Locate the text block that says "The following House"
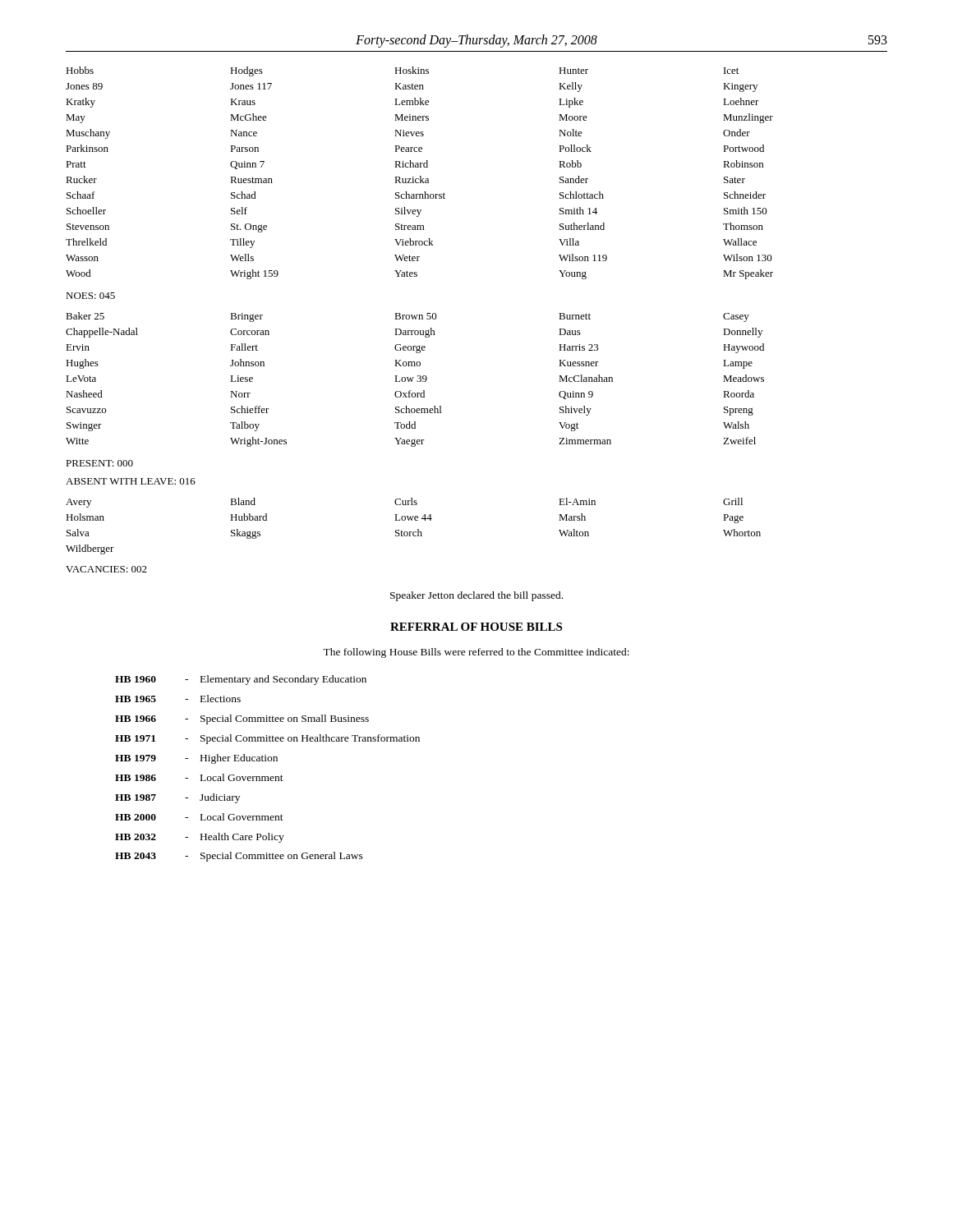Image resolution: width=953 pixels, height=1232 pixels. pyautogui.click(x=476, y=652)
